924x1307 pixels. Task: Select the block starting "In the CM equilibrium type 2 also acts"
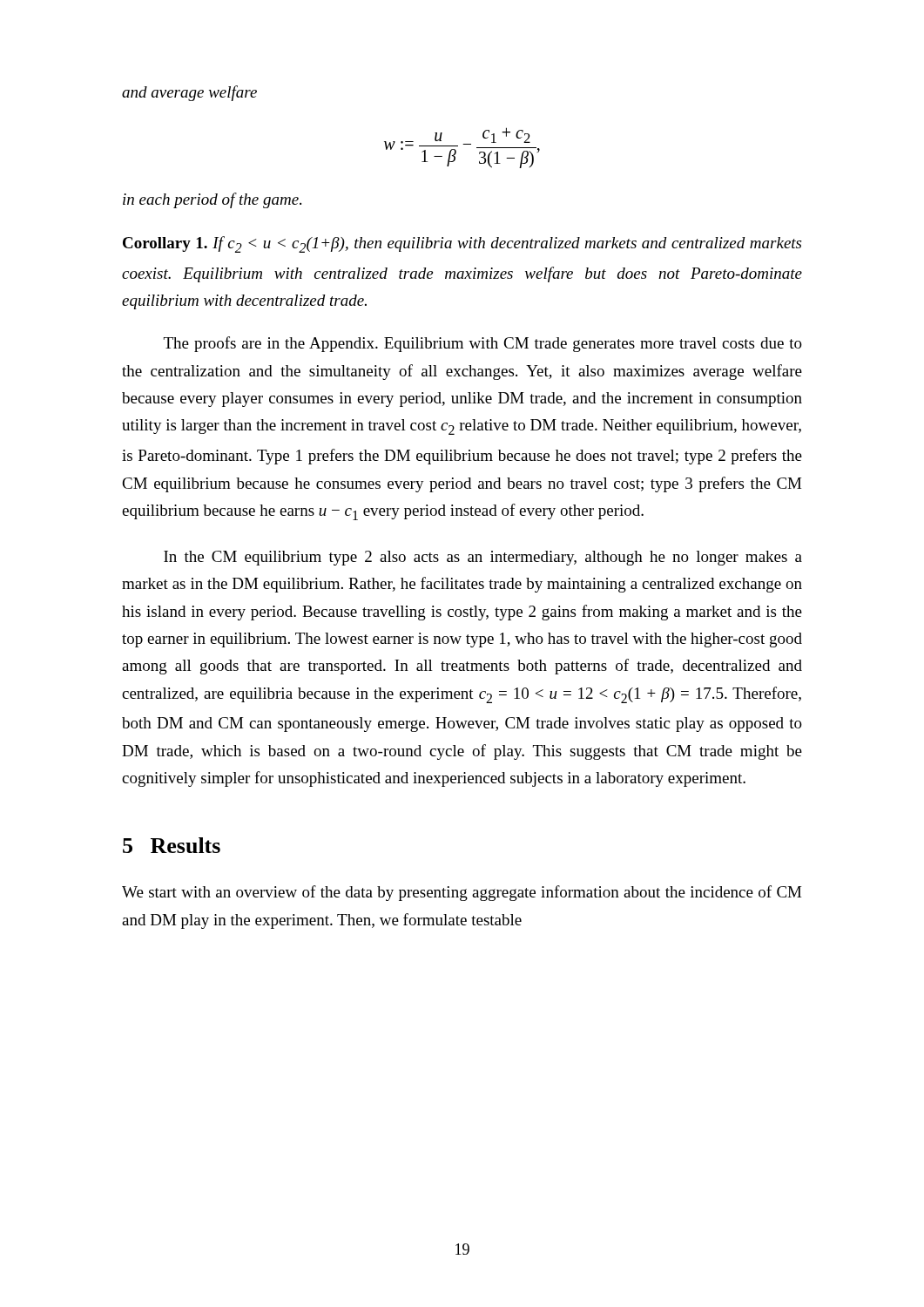tap(462, 667)
